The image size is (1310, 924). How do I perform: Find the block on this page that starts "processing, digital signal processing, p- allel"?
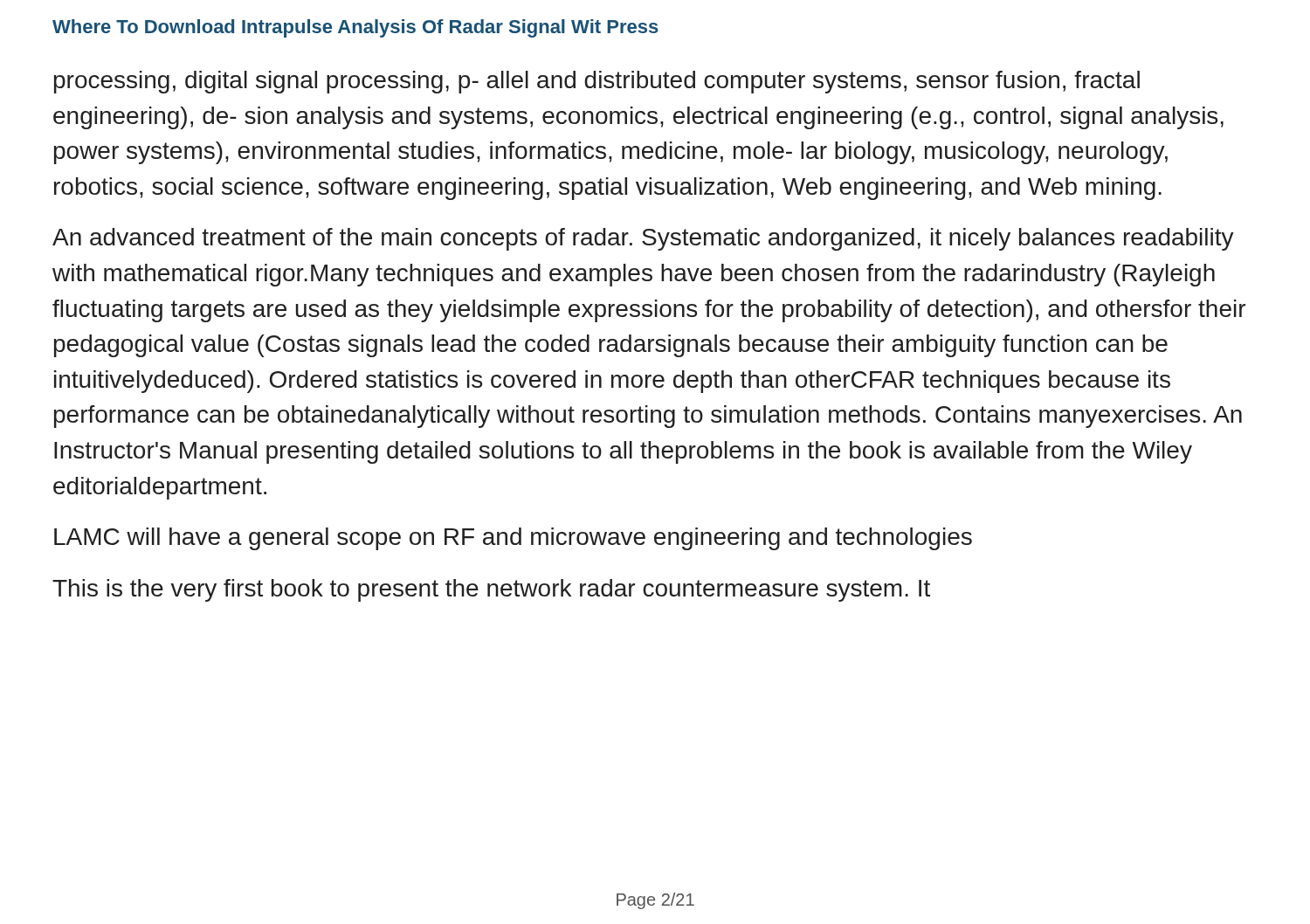639,133
